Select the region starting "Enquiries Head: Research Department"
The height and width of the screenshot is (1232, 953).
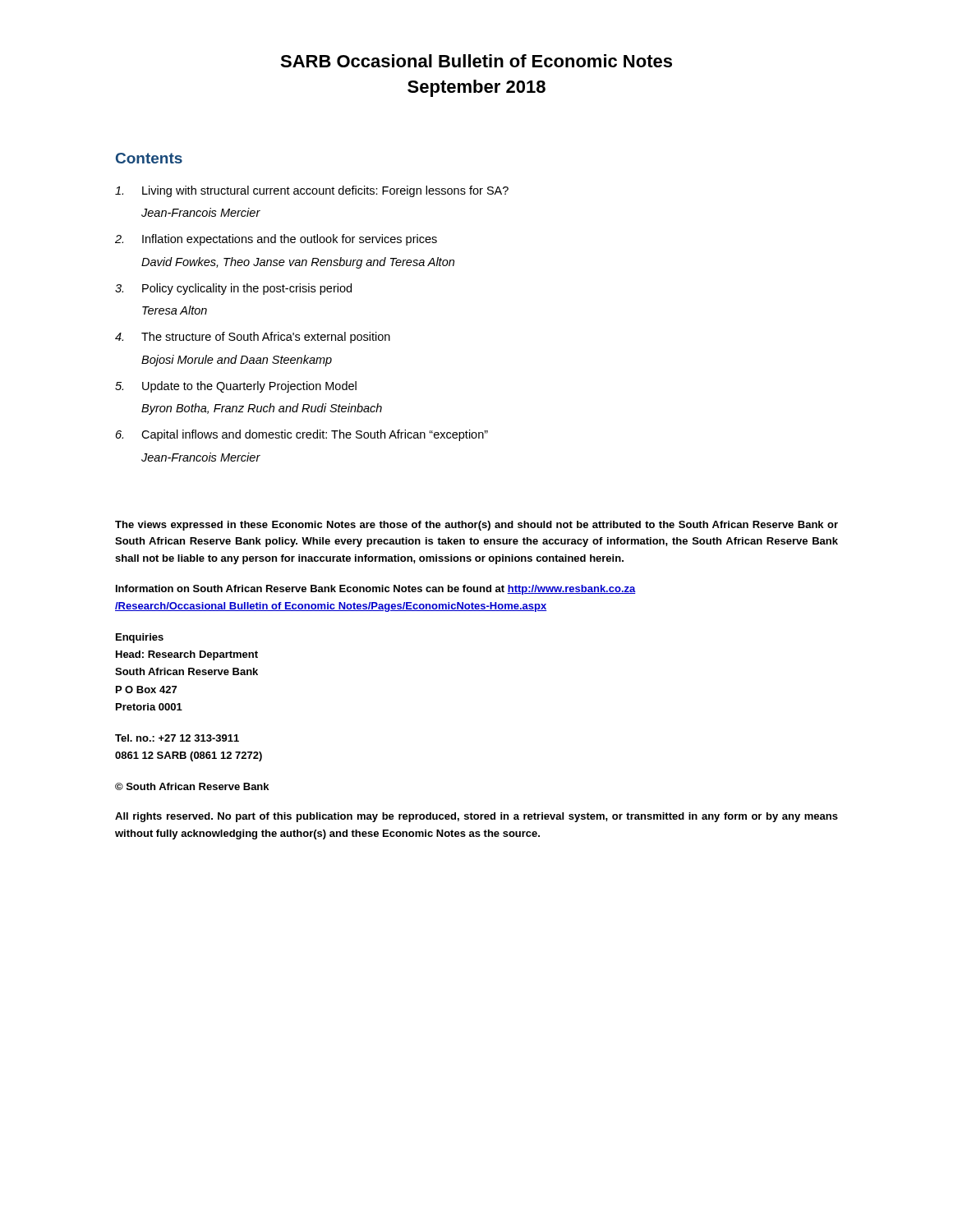[187, 672]
